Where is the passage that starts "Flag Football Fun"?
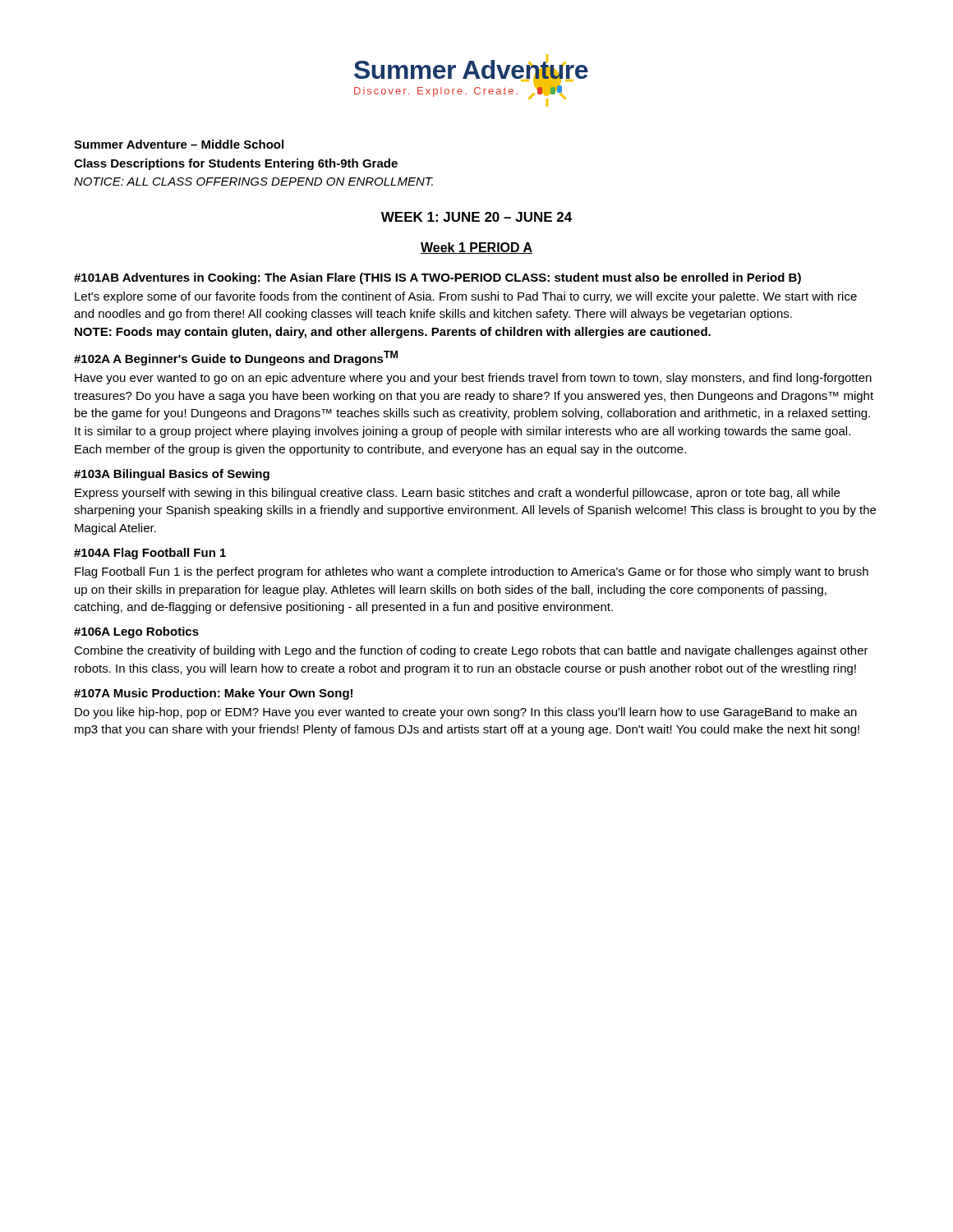Image resolution: width=953 pixels, height=1232 pixels. (x=471, y=589)
